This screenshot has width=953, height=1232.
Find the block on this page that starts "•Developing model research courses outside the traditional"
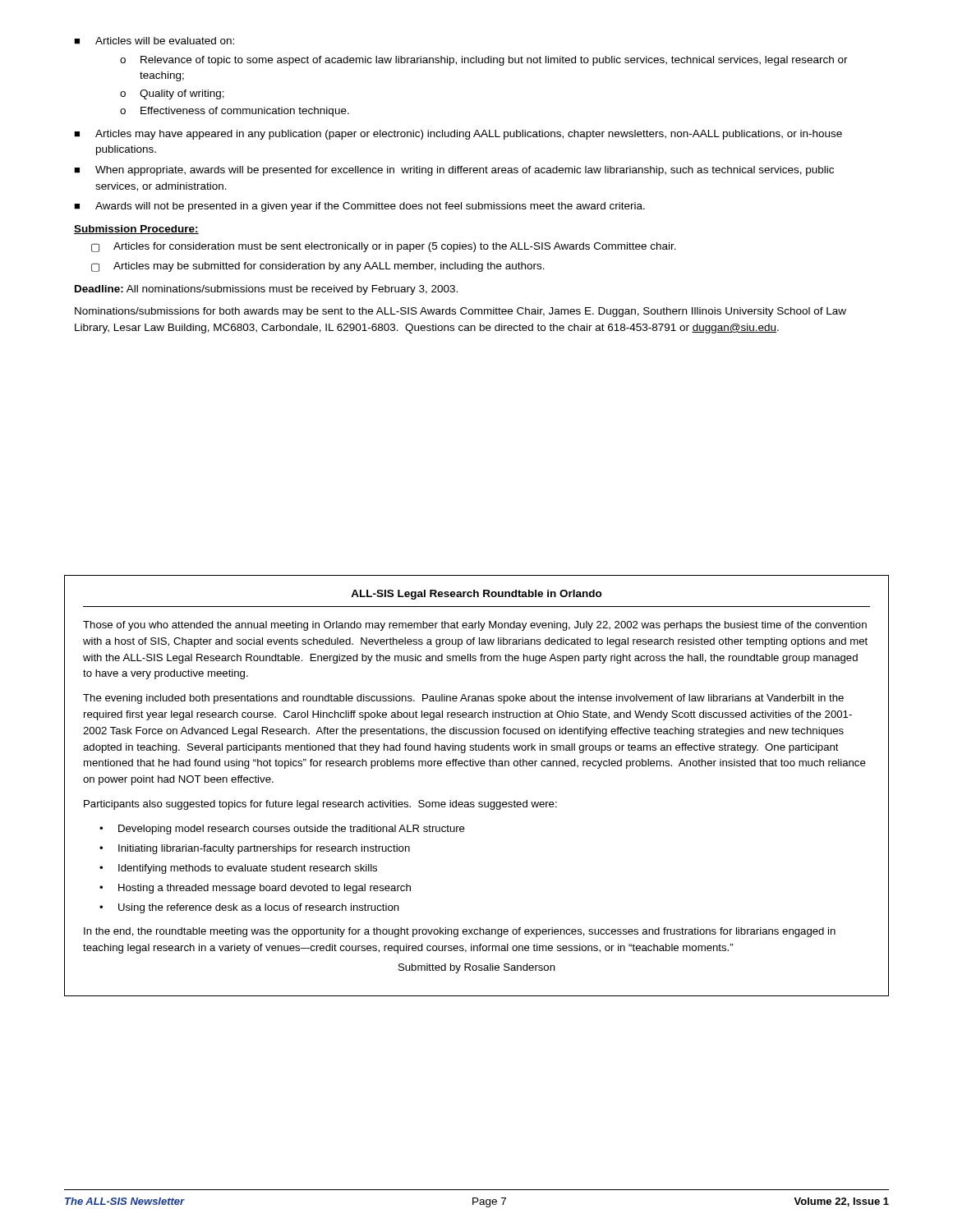coord(282,828)
